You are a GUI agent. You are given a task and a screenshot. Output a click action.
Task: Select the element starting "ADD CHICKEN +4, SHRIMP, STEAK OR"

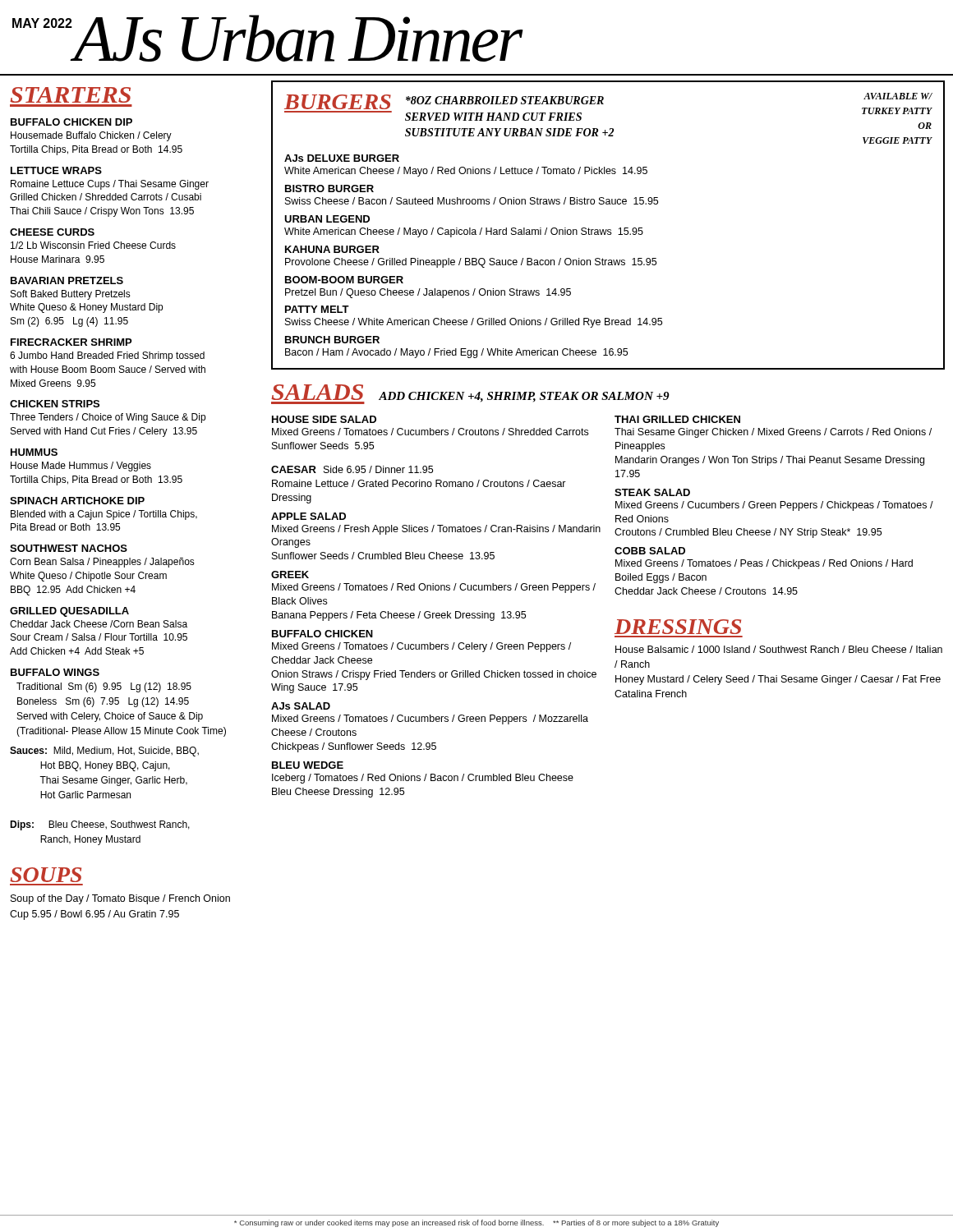tap(524, 396)
